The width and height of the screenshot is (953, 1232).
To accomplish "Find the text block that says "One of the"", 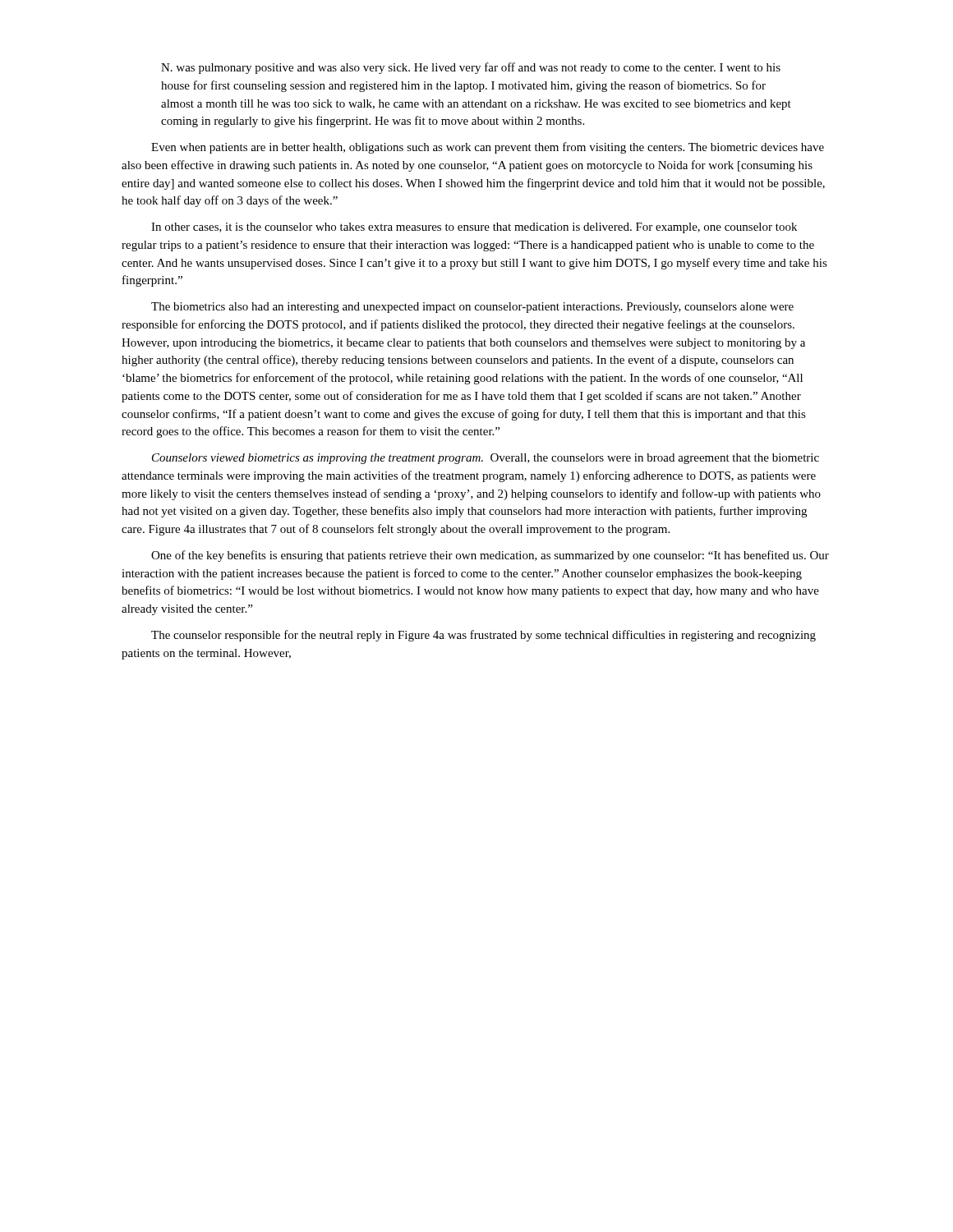I will tap(476, 582).
